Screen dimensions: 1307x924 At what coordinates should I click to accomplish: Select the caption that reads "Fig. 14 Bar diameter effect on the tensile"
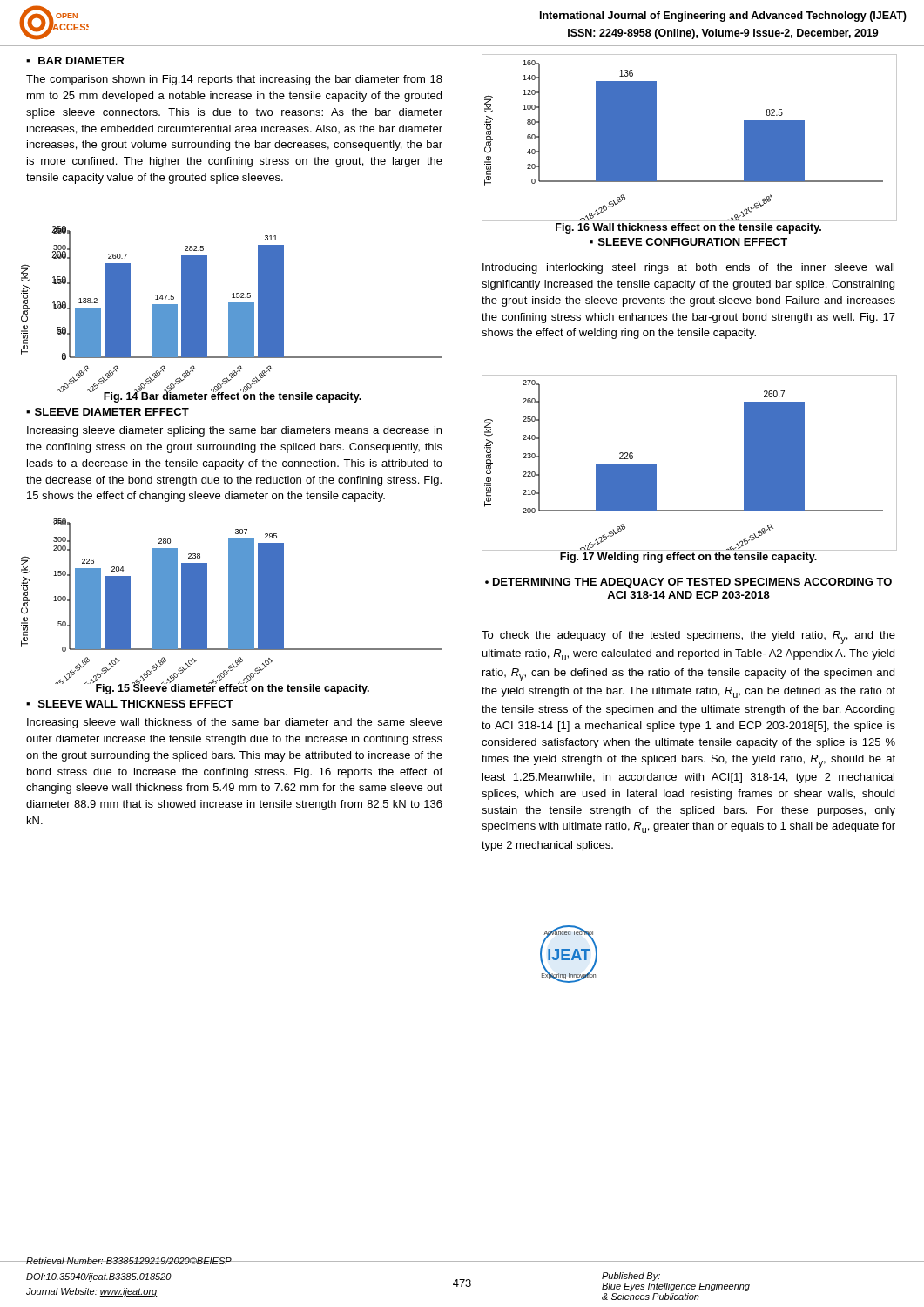click(233, 396)
